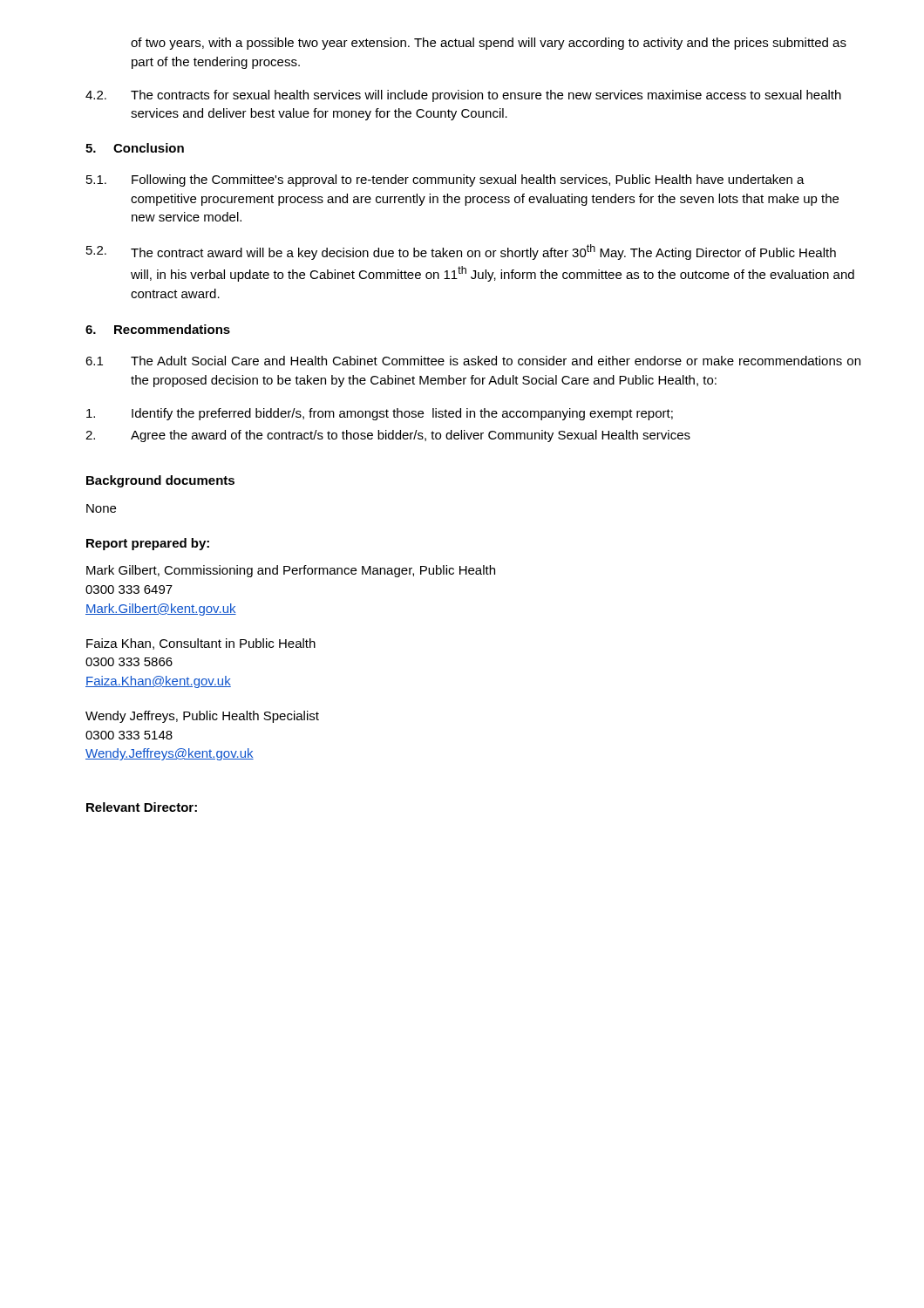This screenshot has height=1308, width=924.
Task: Locate the block starting "Relevant Director:"
Action: coord(142,807)
